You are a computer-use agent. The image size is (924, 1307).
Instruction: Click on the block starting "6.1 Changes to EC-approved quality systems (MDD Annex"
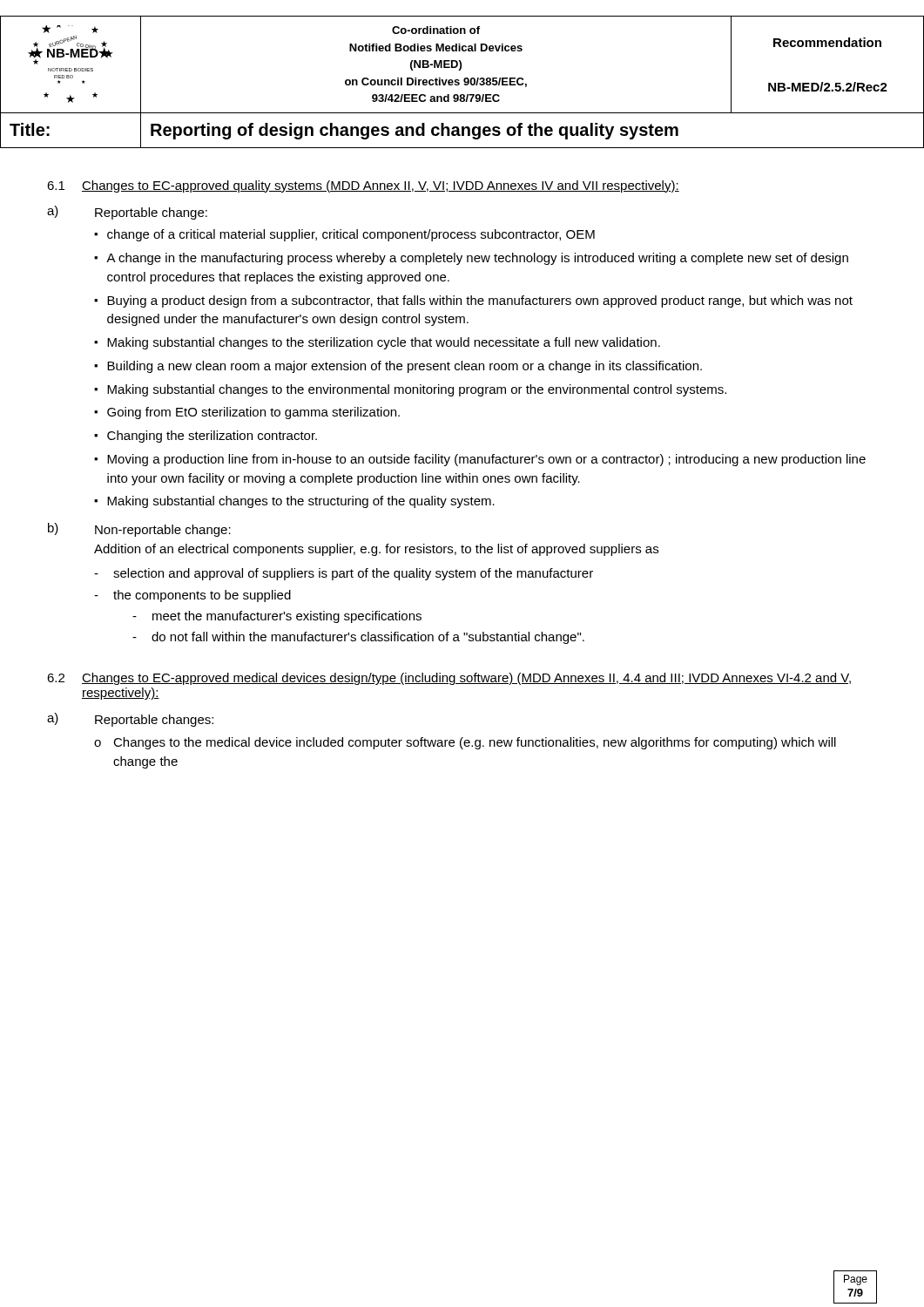[x=363, y=185]
